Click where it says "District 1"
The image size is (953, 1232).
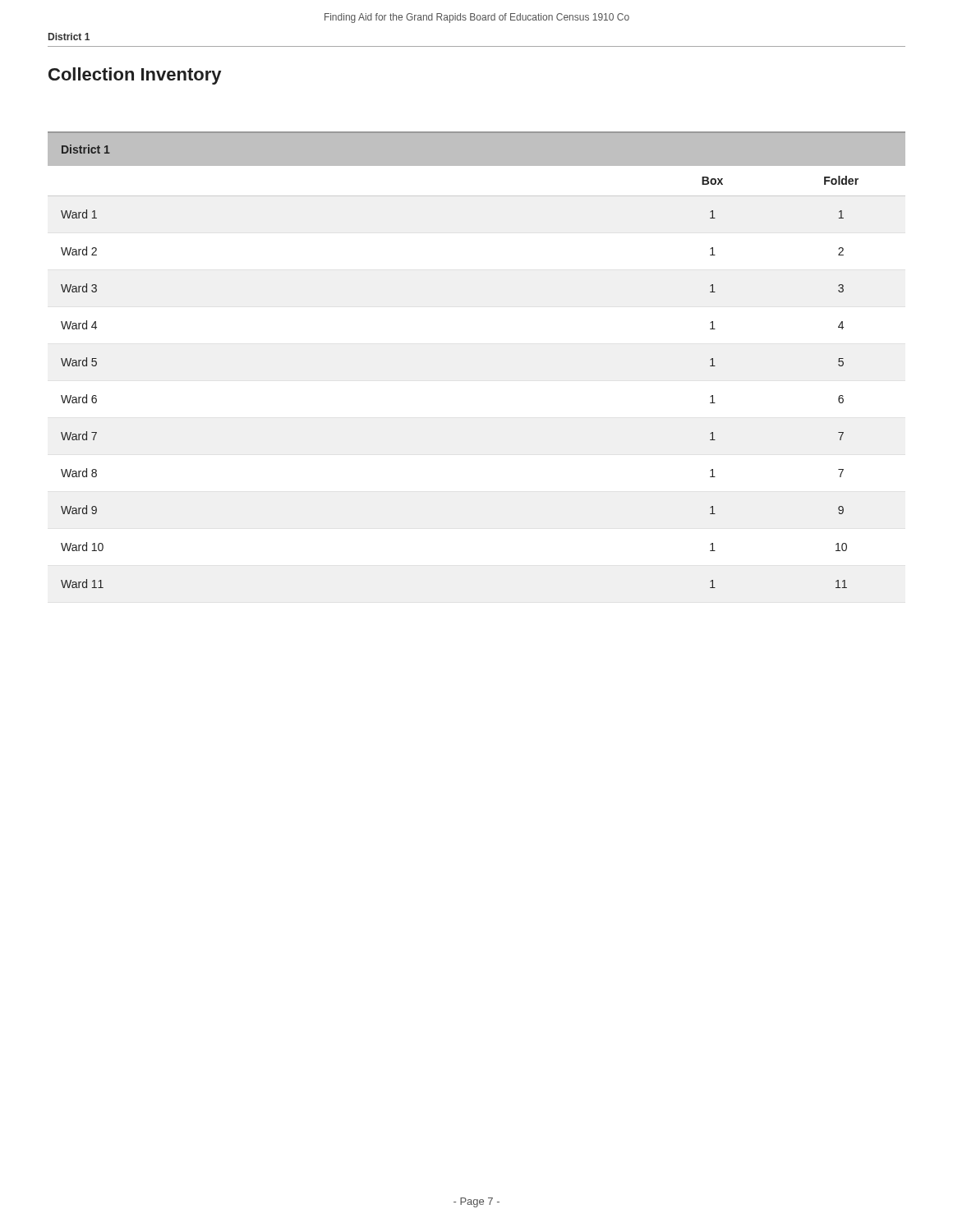click(69, 37)
